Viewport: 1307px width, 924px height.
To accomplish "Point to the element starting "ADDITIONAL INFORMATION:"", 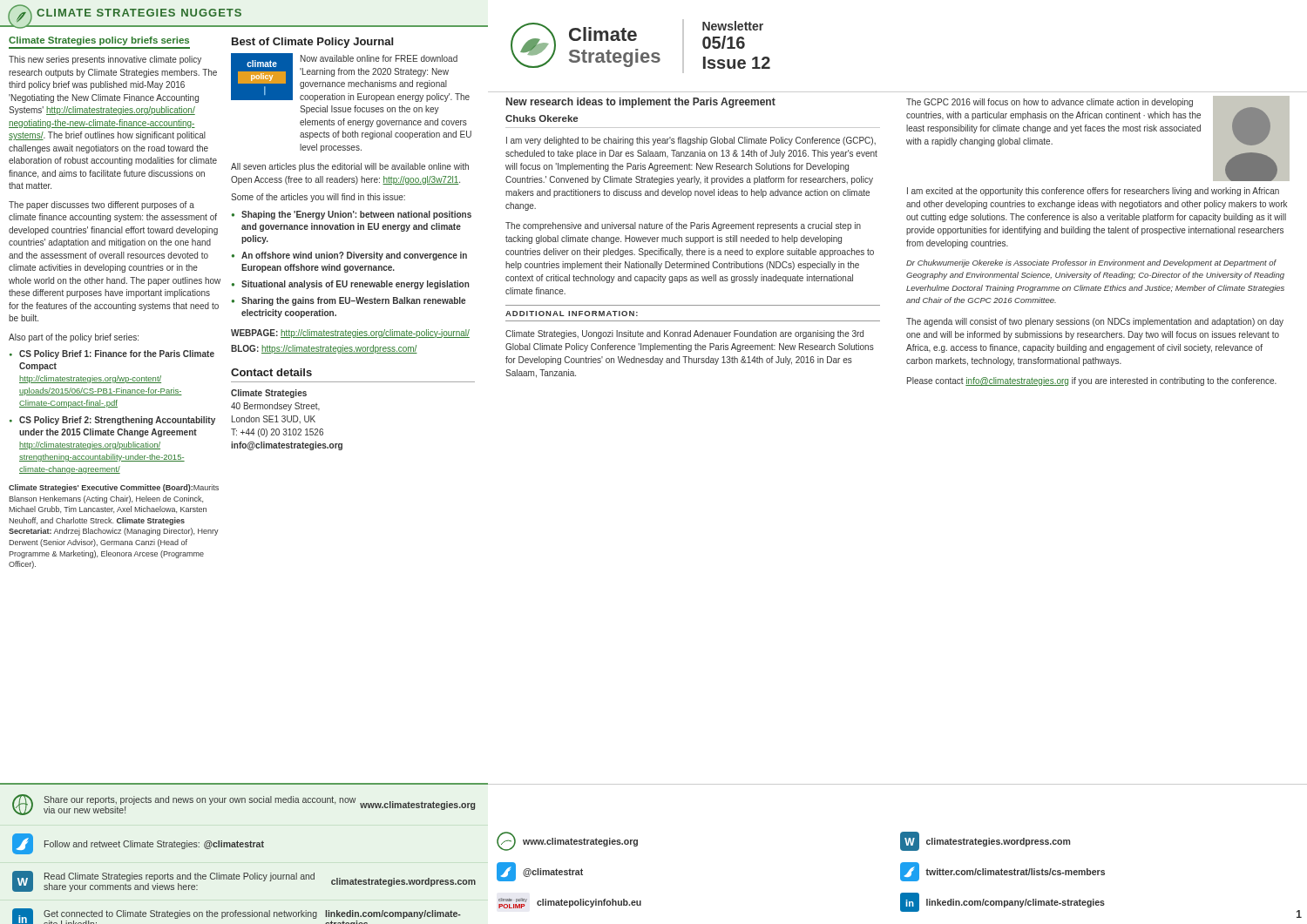I will [572, 313].
